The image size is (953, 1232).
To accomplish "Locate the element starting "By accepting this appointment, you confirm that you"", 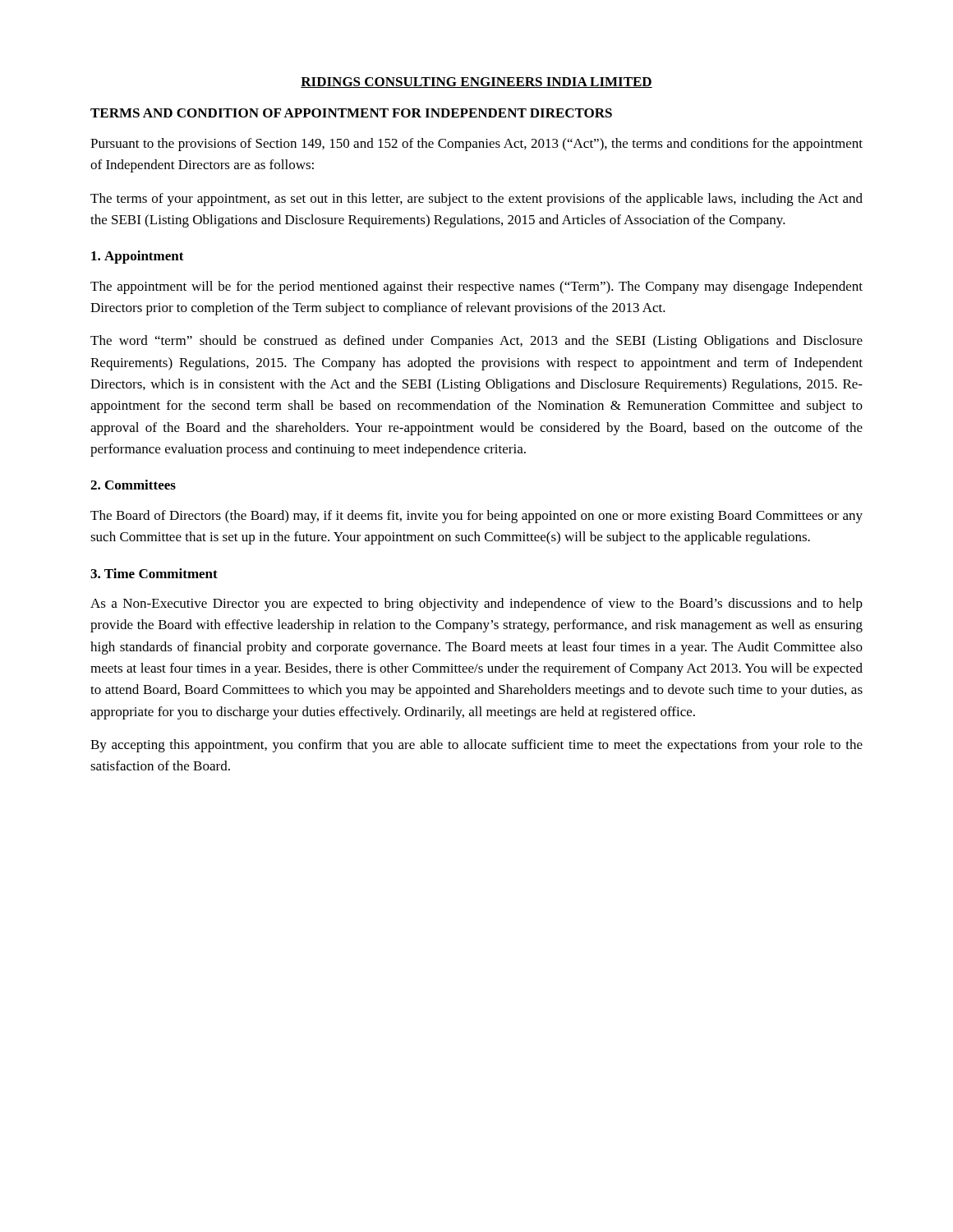I will tap(476, 755).
